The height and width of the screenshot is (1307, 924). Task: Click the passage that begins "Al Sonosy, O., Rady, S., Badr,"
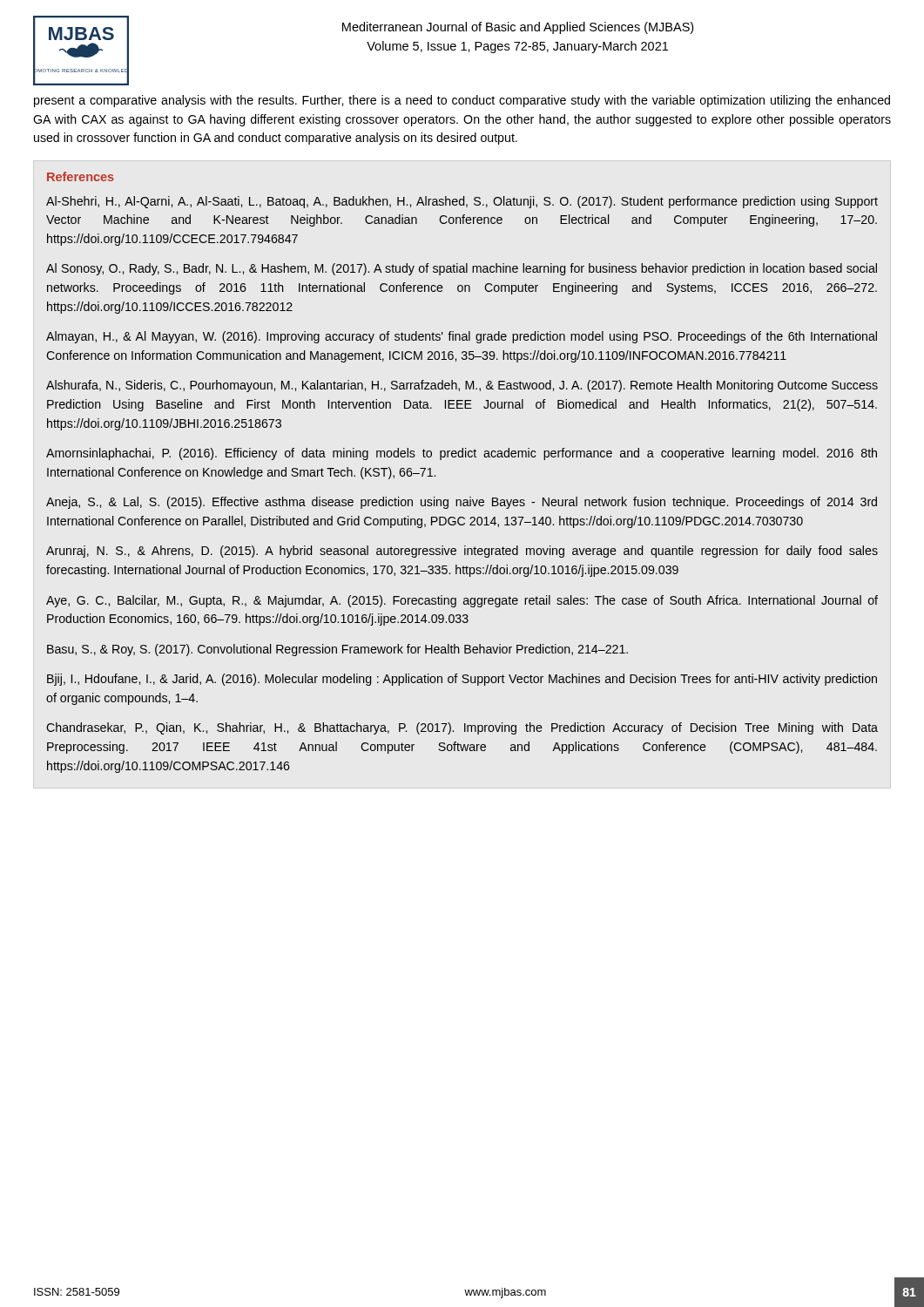tap(462, 288)
